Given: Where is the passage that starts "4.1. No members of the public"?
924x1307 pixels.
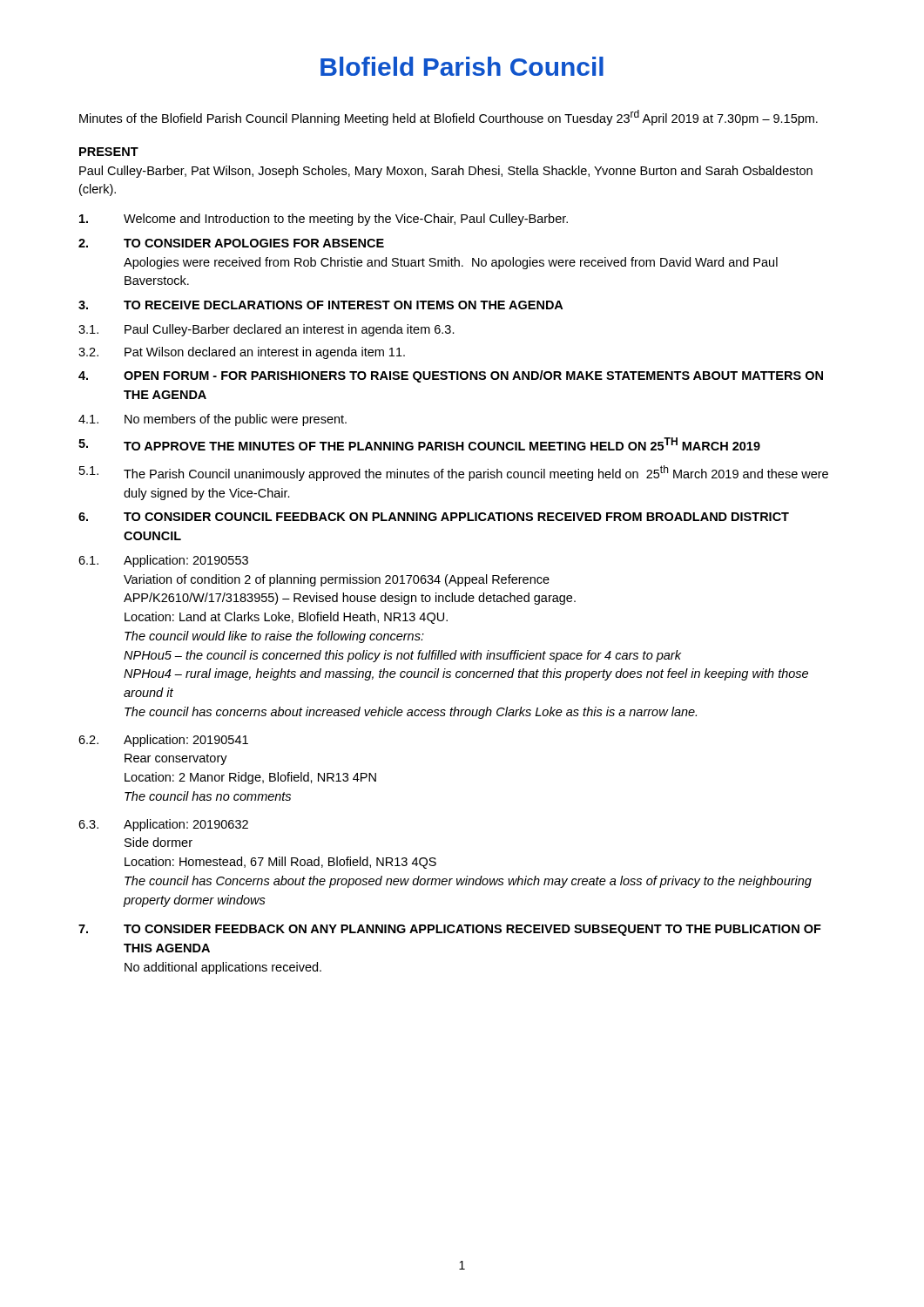Looking at the screenshot, I should [212, 420].
